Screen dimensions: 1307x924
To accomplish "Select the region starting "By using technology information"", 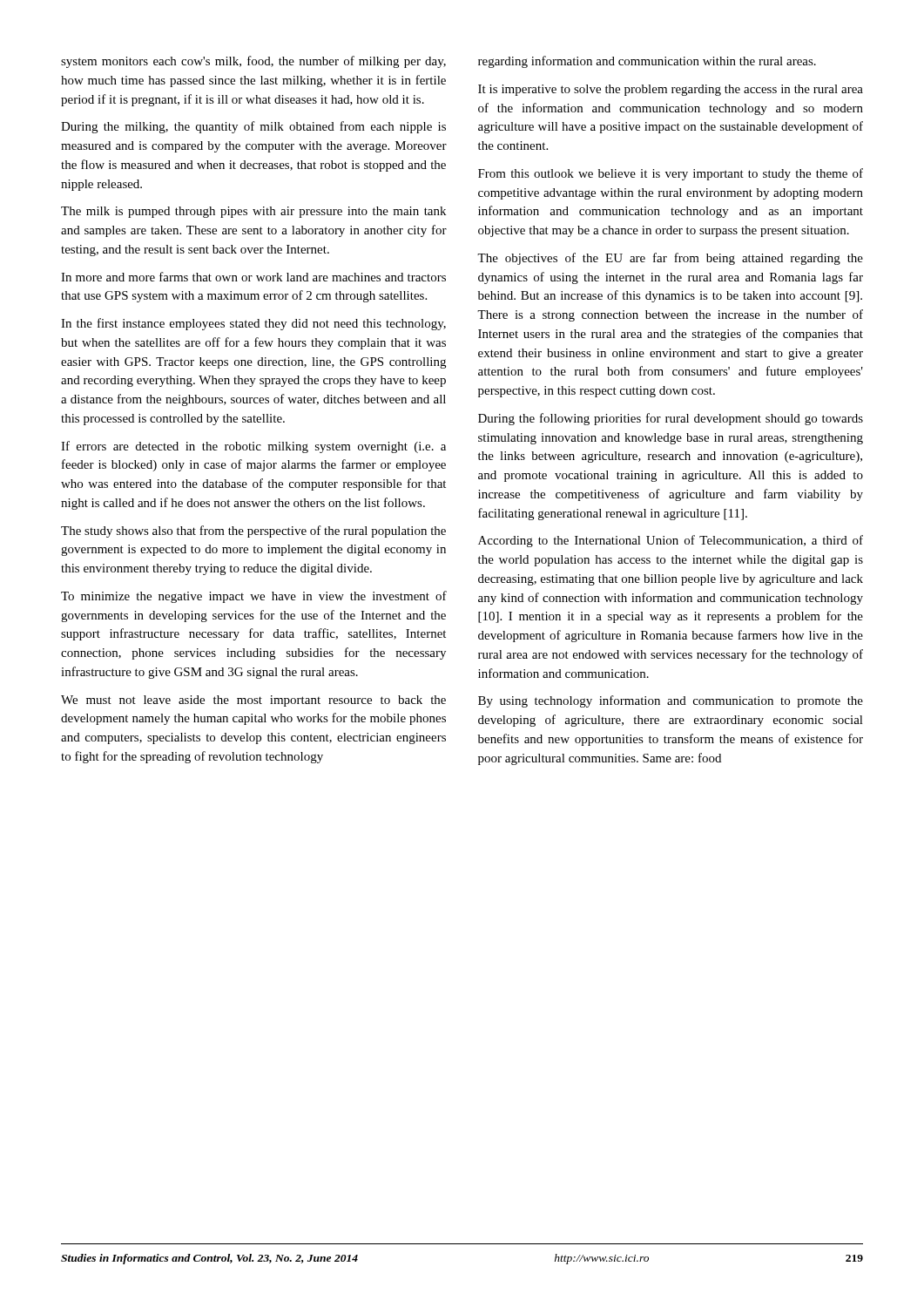I will pos(670,730).
